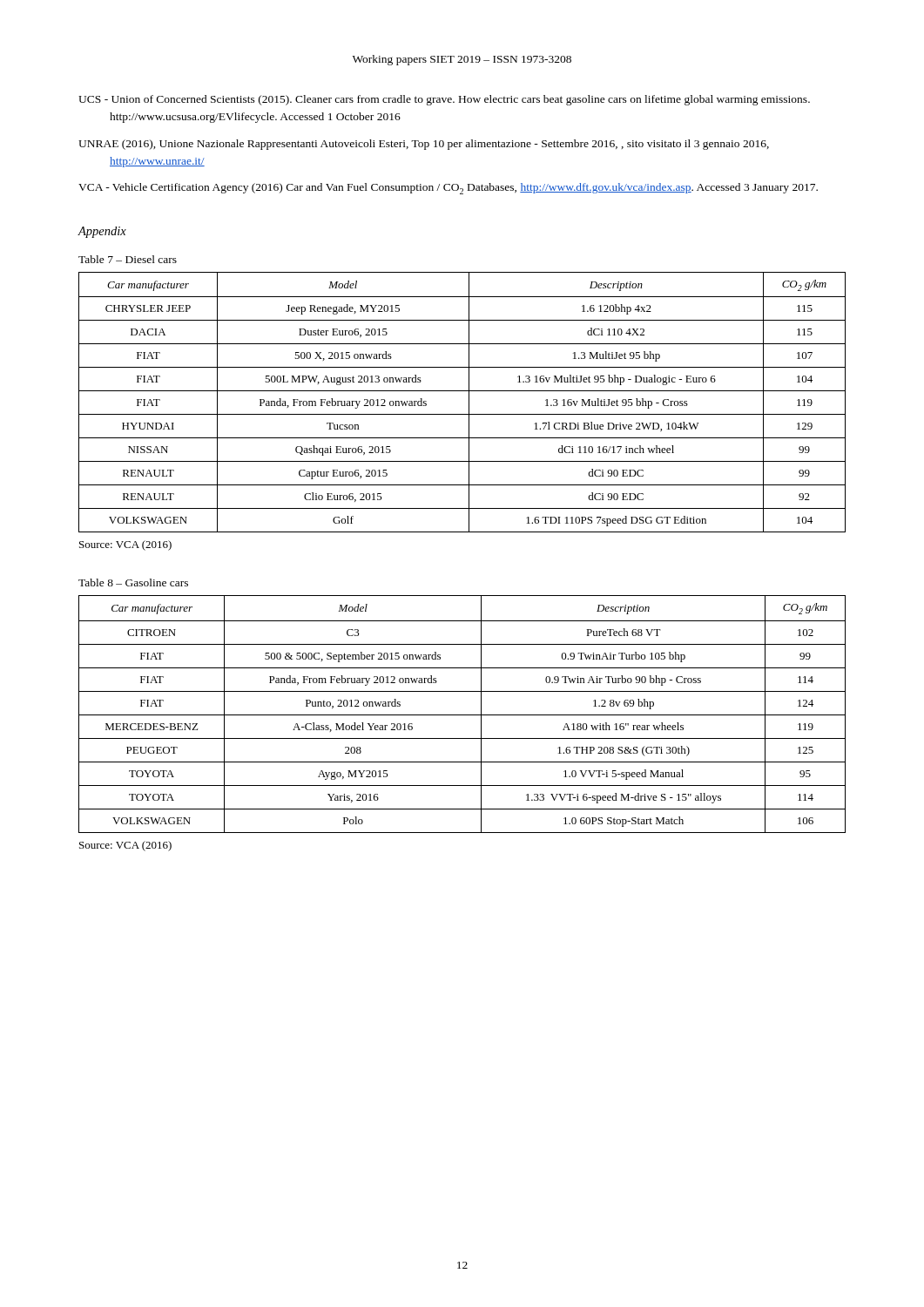The image size is (924, 1307).
Task: Find the table that mentions "1.6 TDI 110PS"
Action: [462, 402]
